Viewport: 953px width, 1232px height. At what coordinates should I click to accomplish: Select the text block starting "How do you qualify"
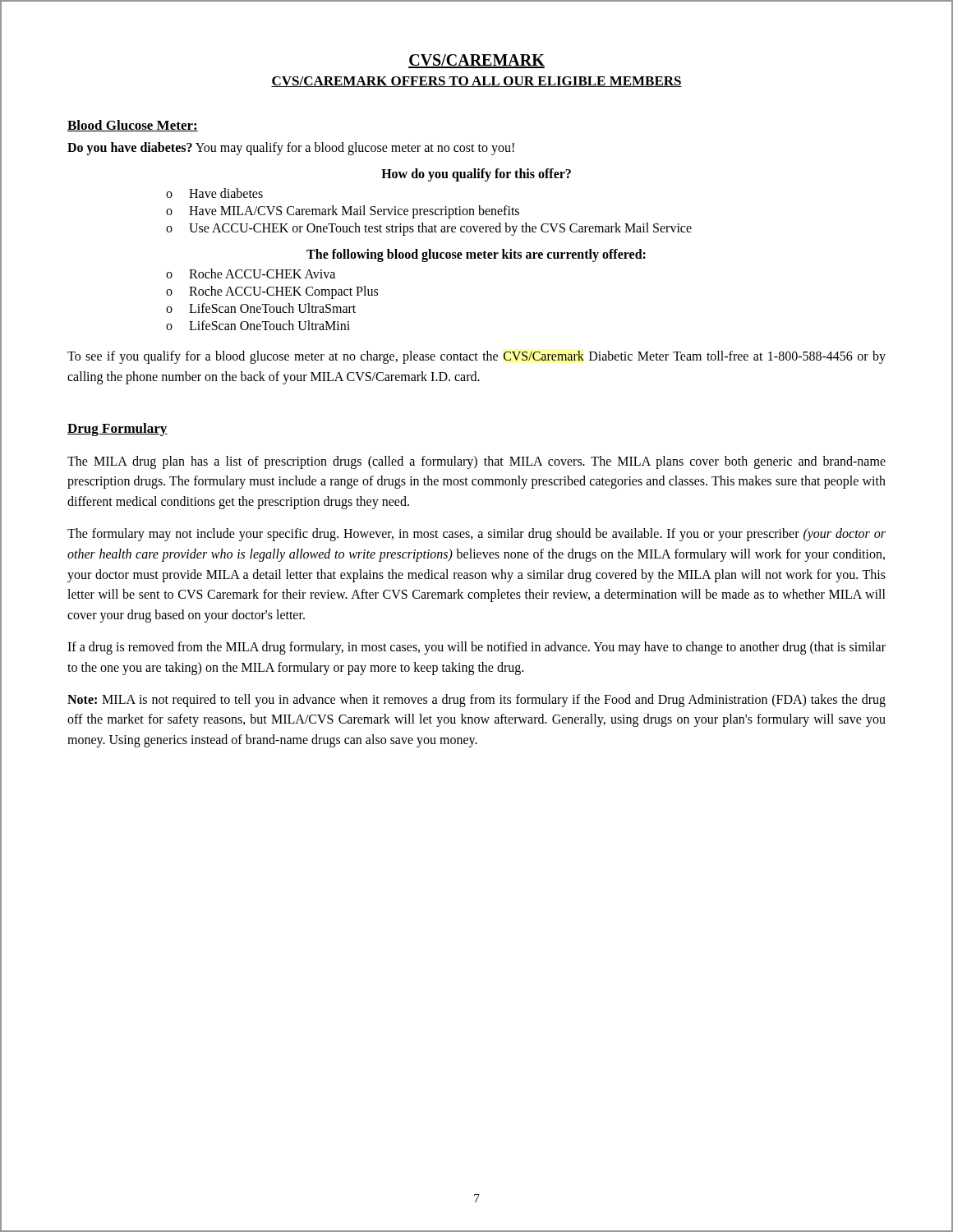click(x=476, y=174)
